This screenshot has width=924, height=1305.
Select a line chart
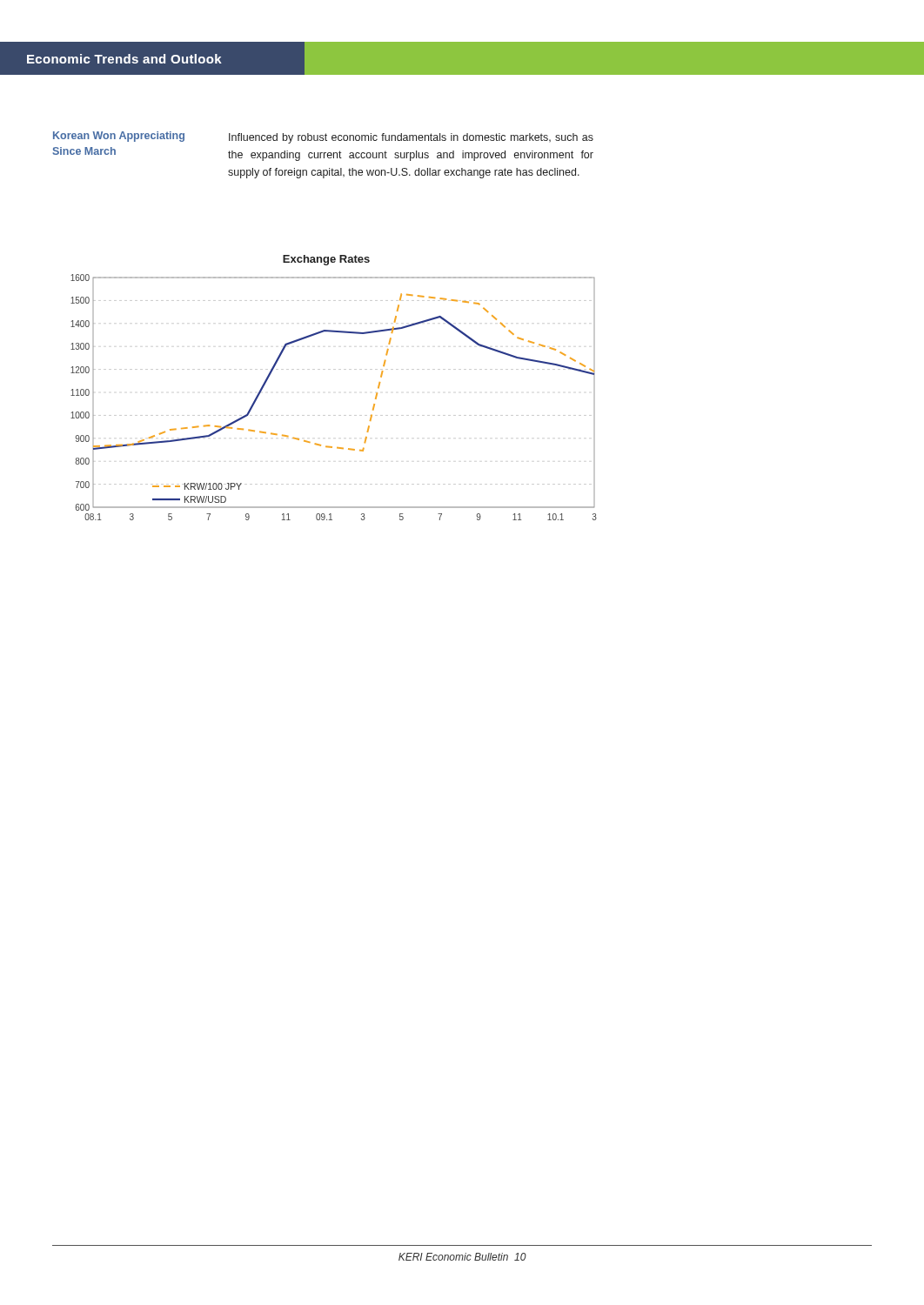[326, 402]
